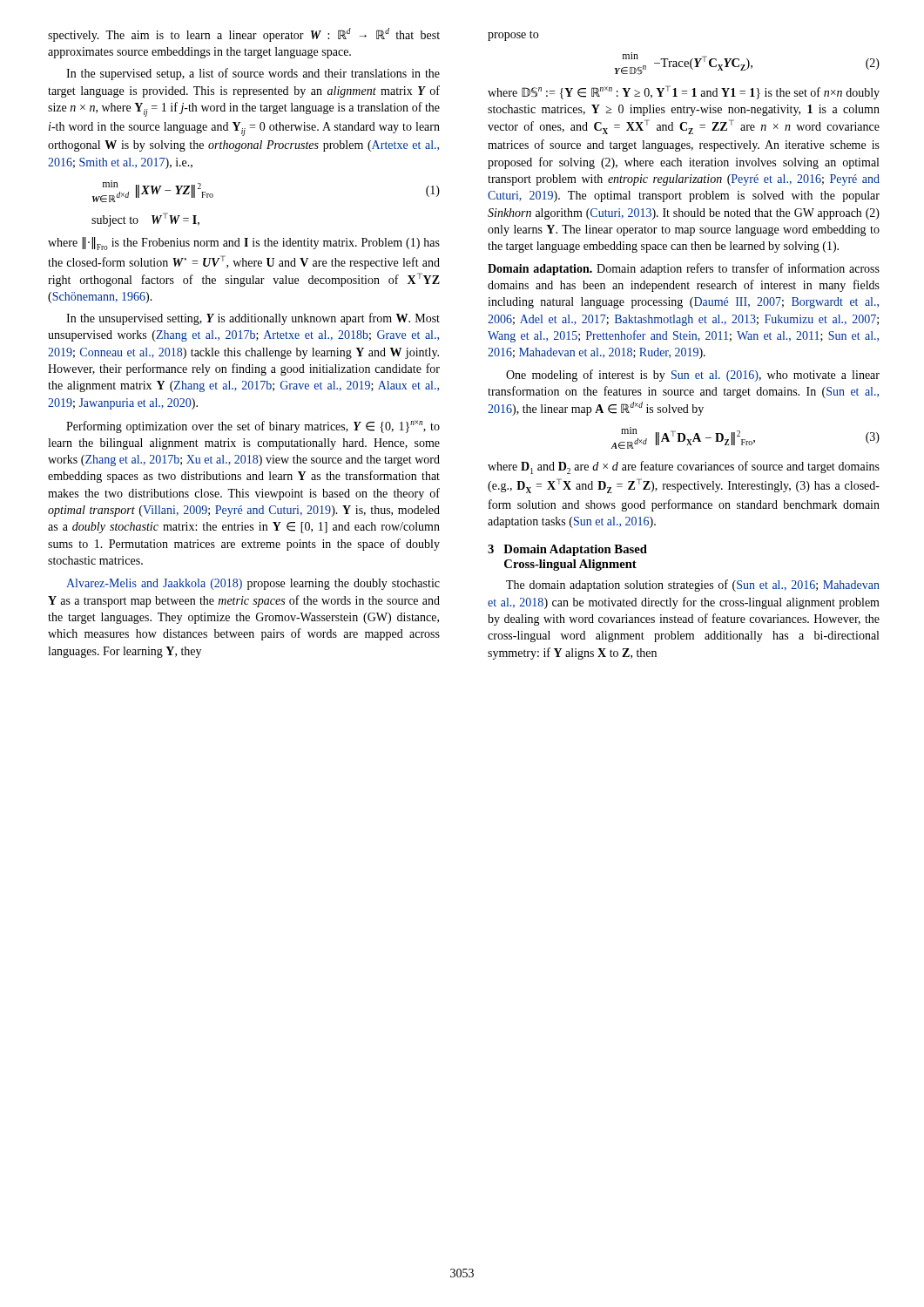
Task: Locate the block of text that opens with "spectively. The aim is to"
Action: 244,98
